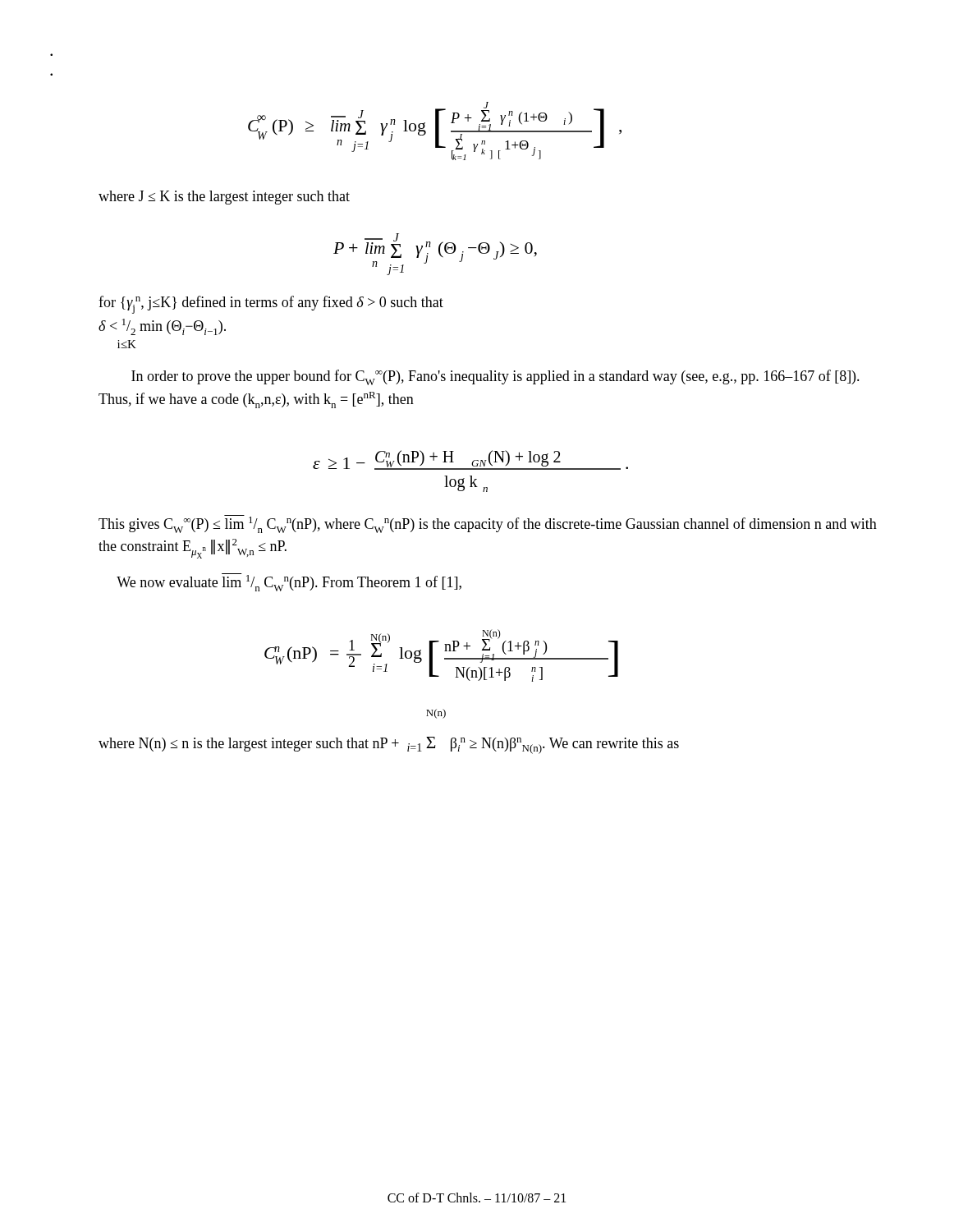Viewport: 954px width, 1232px height.
Task: Where is the passage that starts "where J ≤ K is the"?
Action: [224, 196]
